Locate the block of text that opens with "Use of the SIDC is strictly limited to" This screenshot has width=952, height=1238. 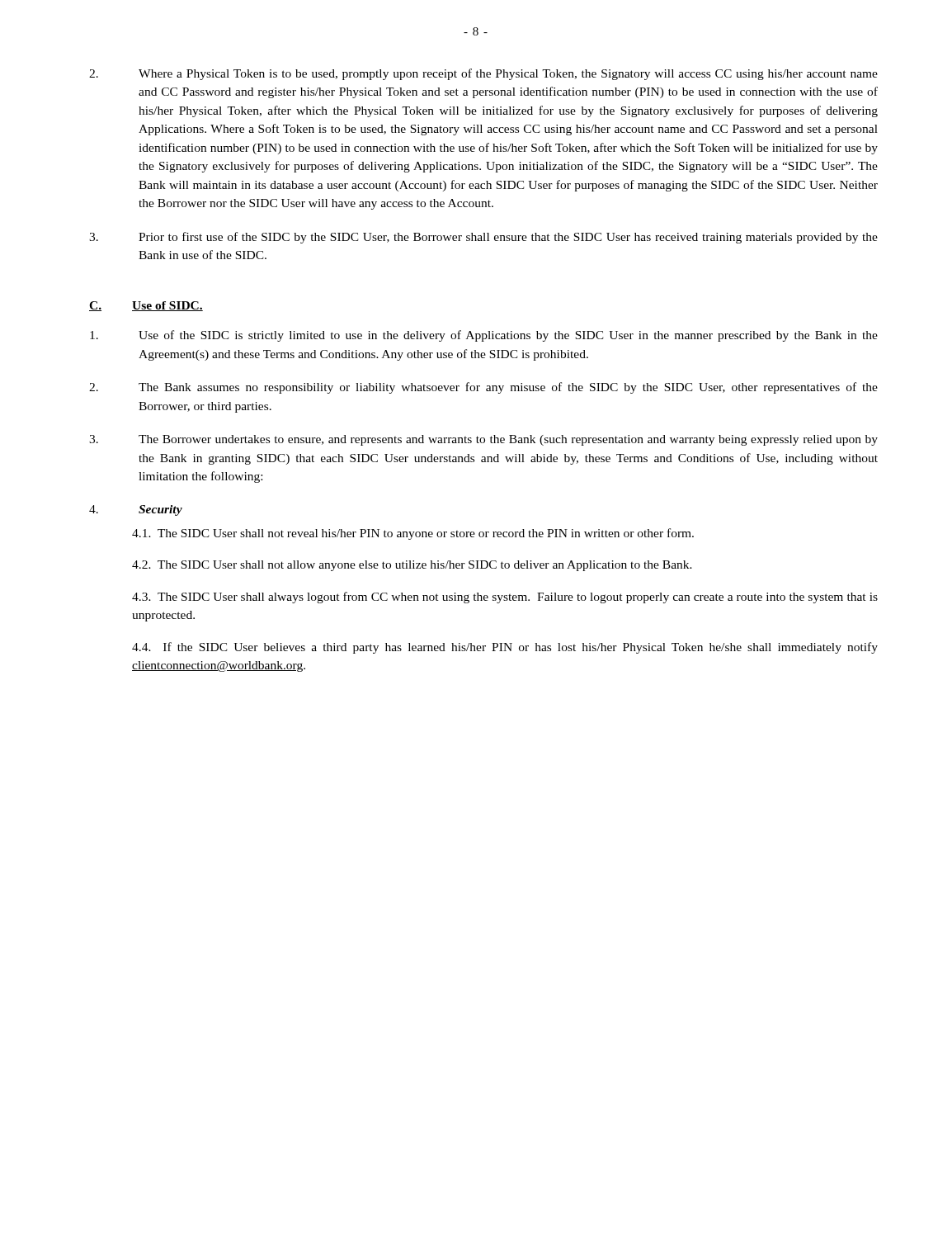pos(483,345)
